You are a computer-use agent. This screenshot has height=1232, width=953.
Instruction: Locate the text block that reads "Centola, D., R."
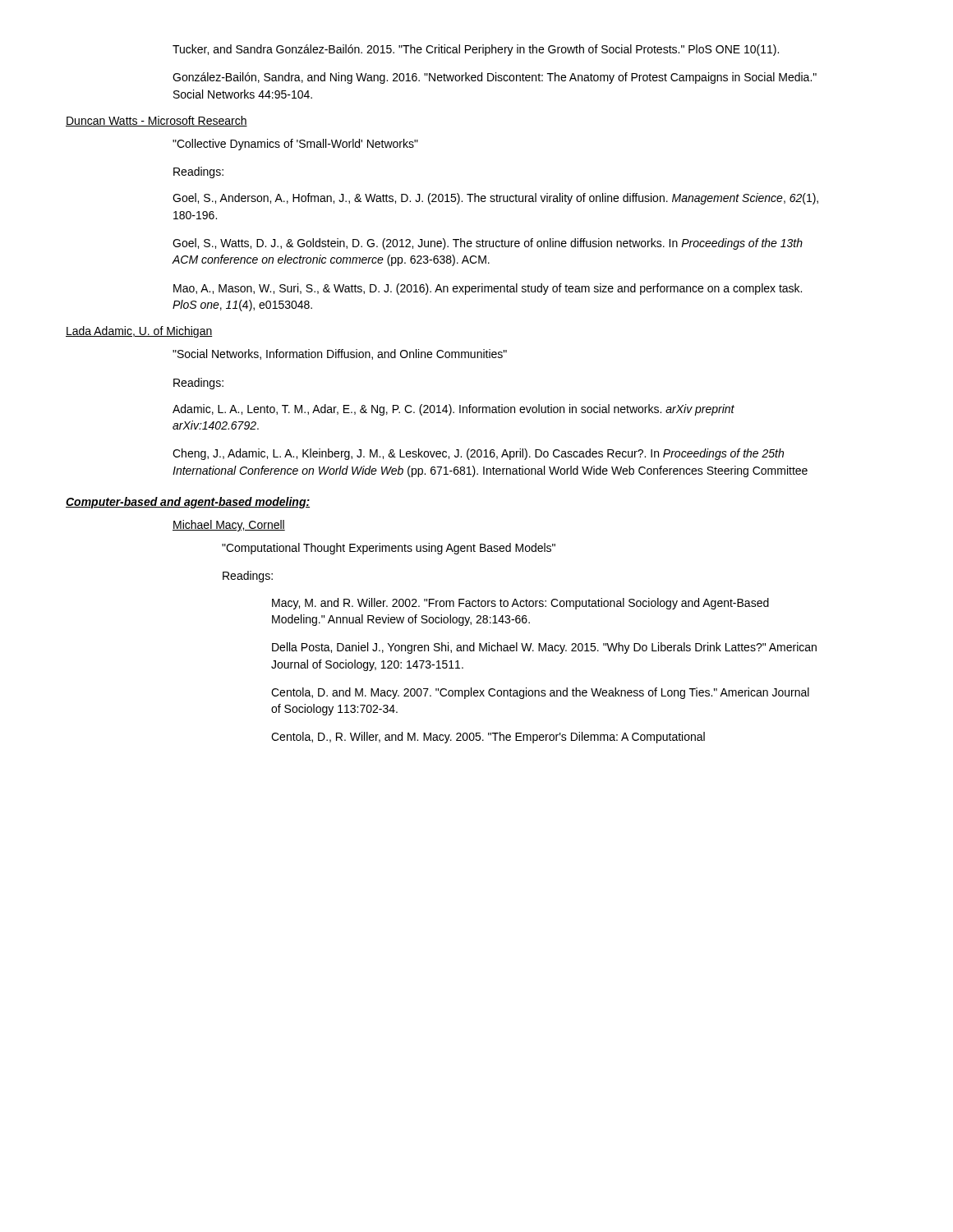coord(546,737)
